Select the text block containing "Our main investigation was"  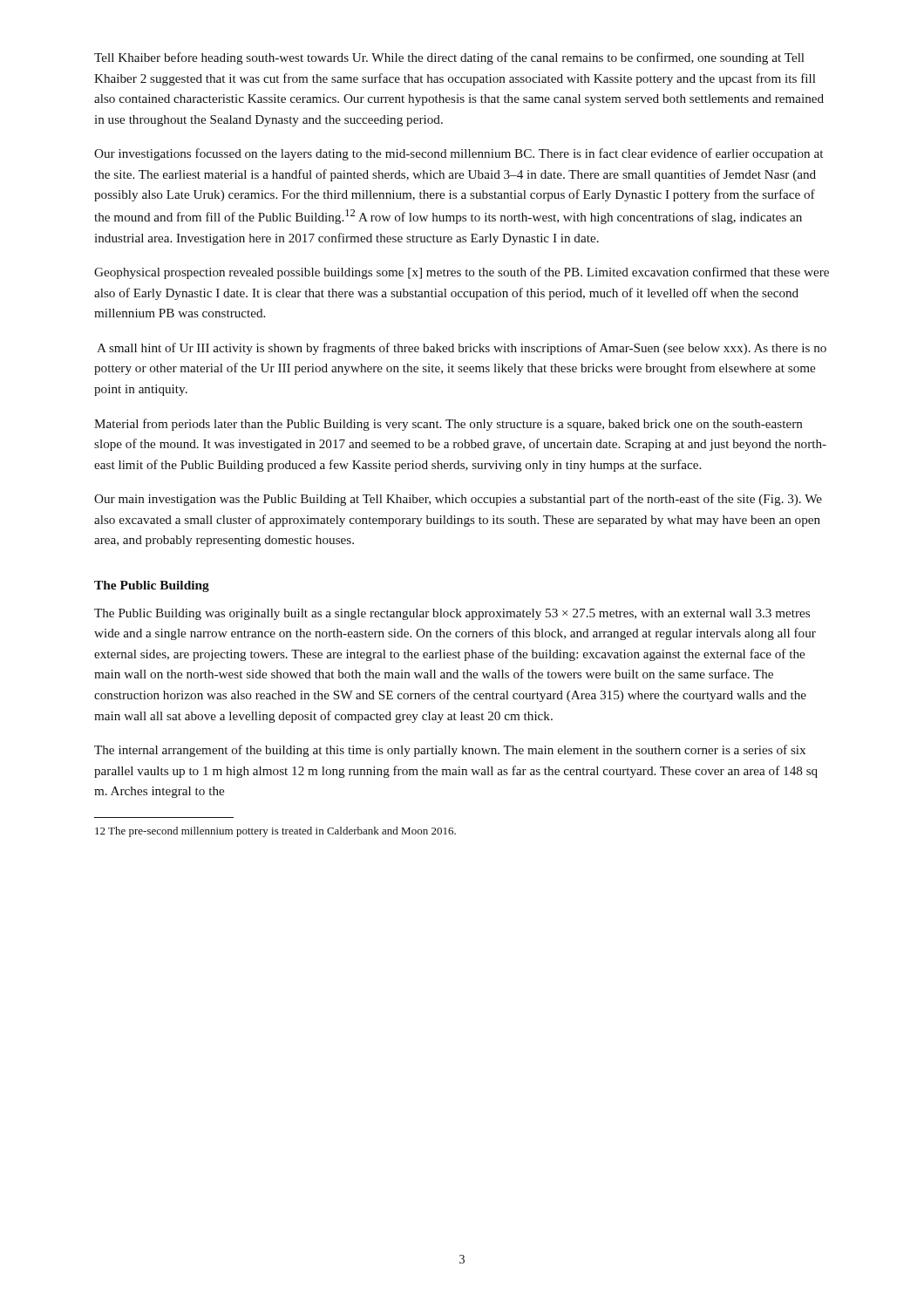[x=458, y=519]
